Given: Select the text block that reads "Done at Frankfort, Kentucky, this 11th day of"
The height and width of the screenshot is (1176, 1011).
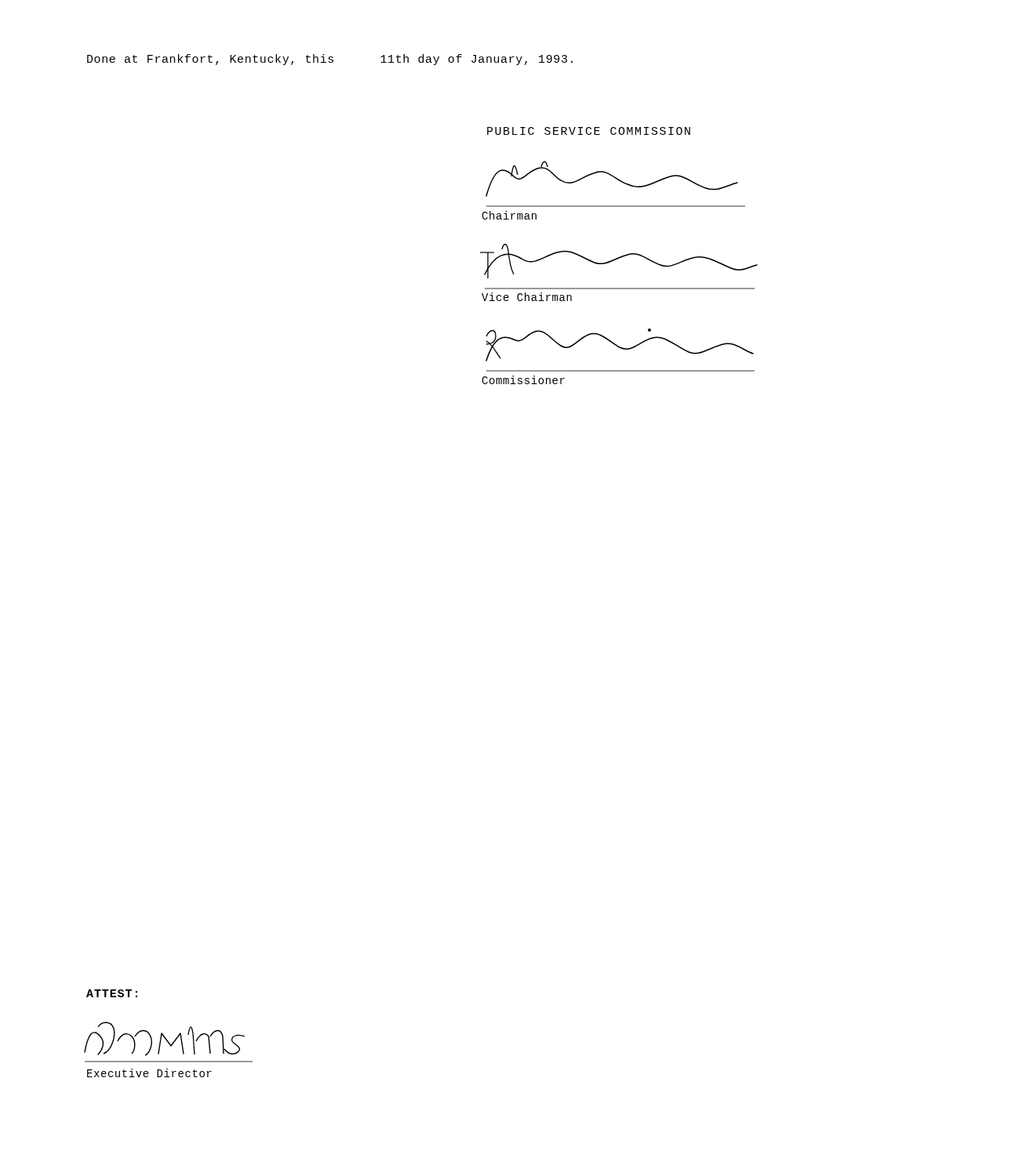Looking at the screenshot, I should coord(331,60).
